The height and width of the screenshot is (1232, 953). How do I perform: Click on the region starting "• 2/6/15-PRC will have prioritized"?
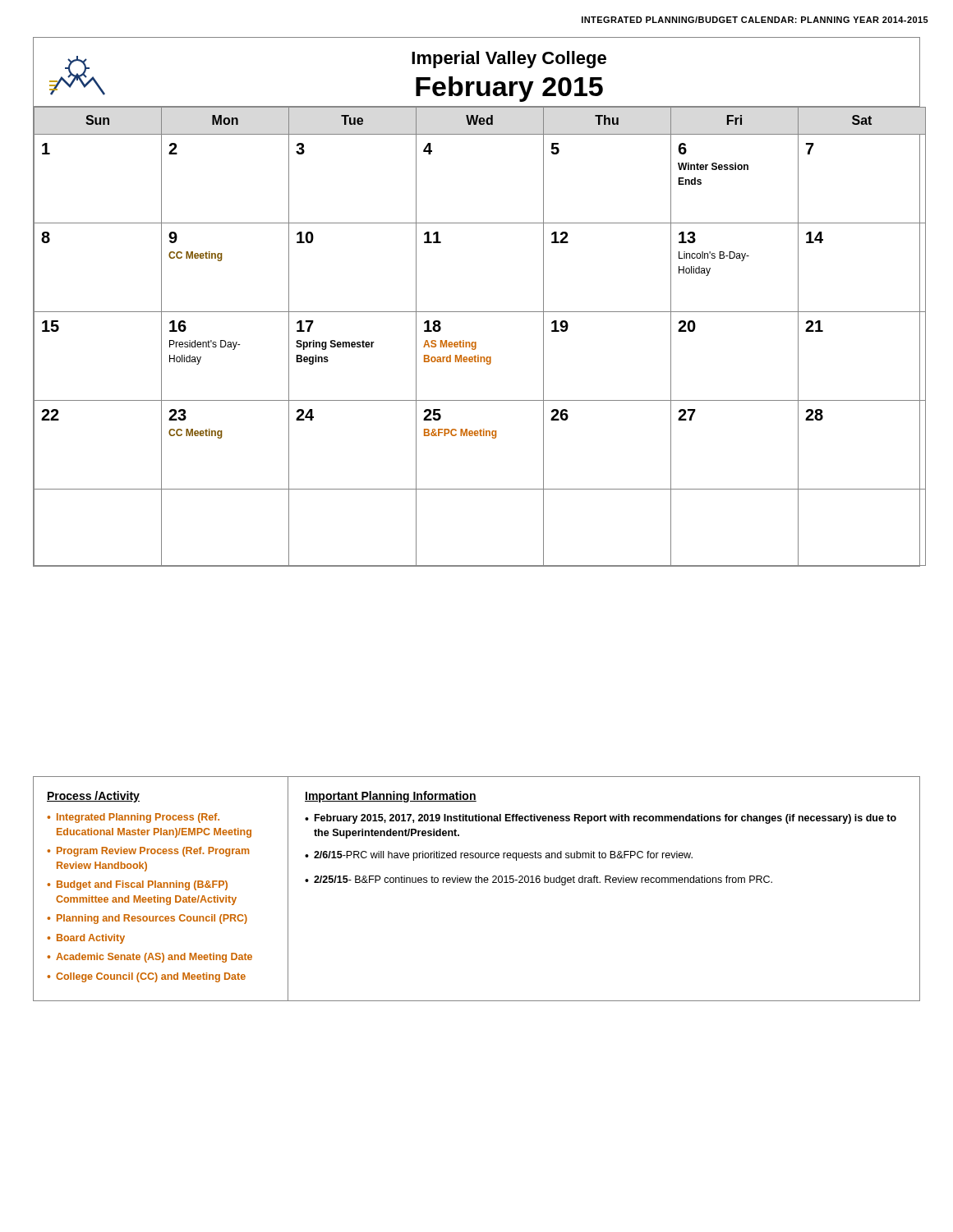pos(499,856)
